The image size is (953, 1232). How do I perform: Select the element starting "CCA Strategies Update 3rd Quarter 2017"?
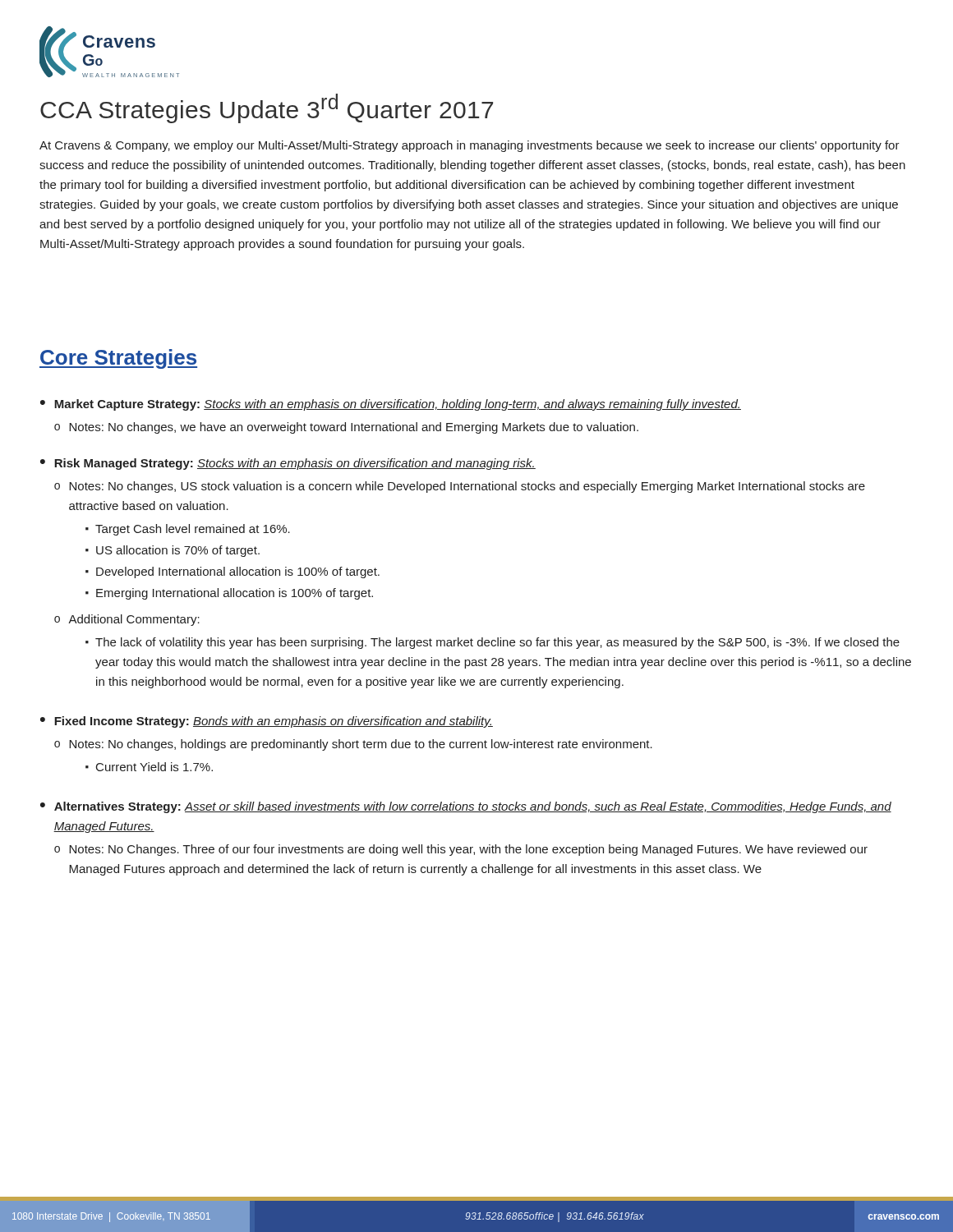tap(476, 107)
